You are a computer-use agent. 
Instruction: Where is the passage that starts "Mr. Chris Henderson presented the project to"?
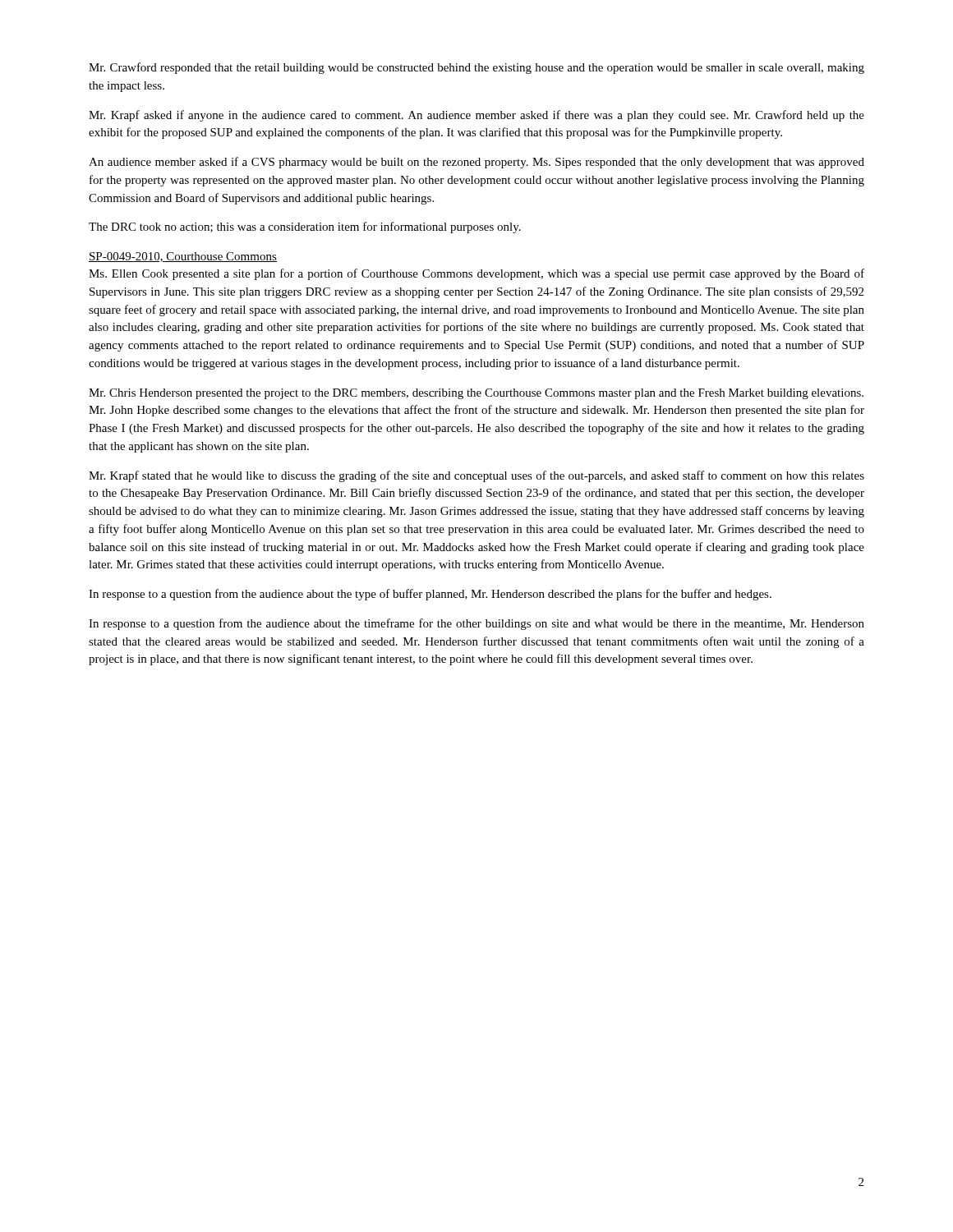point(476,419)
